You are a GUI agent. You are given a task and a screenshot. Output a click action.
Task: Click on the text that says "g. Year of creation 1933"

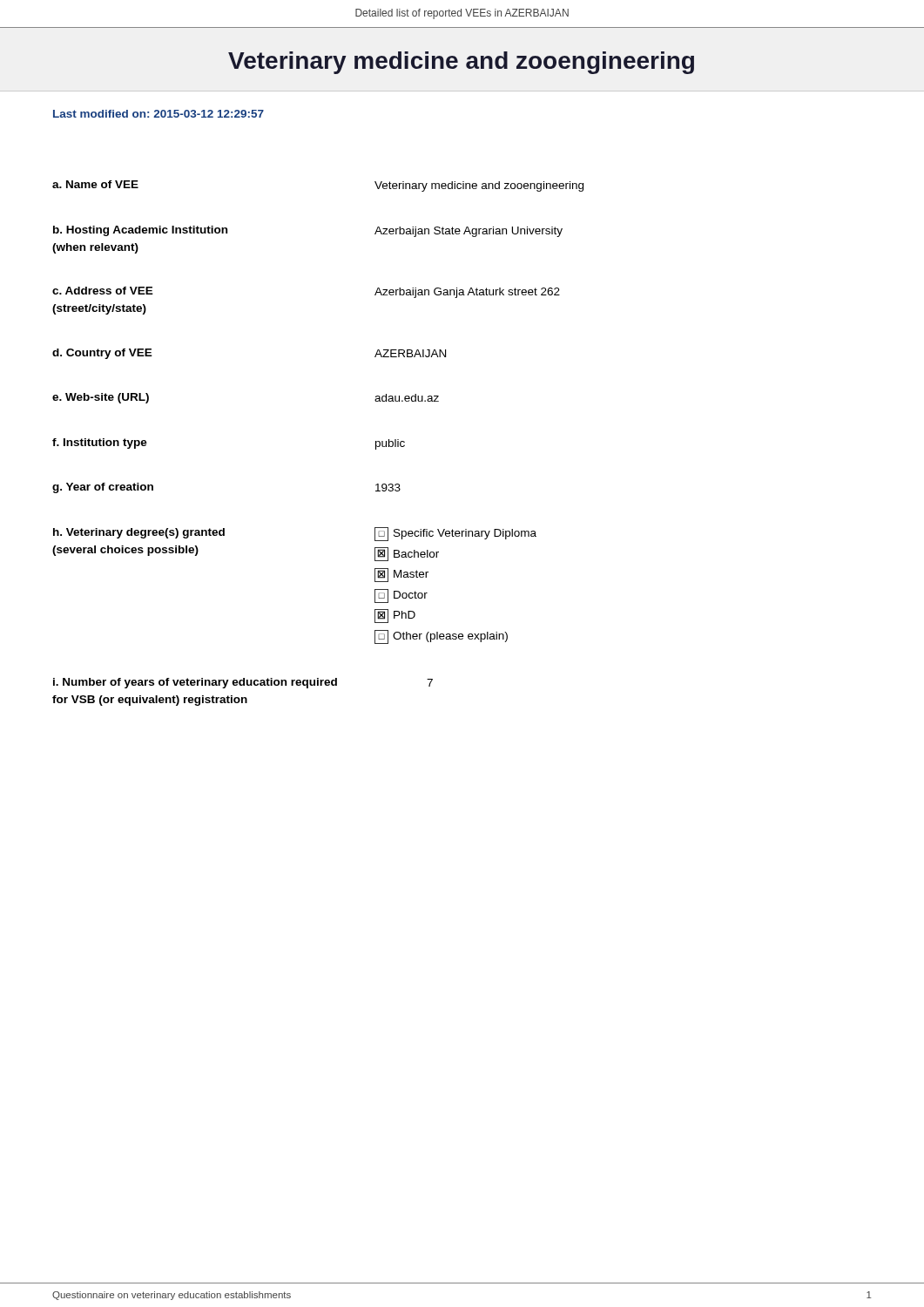tap(100, 488)
